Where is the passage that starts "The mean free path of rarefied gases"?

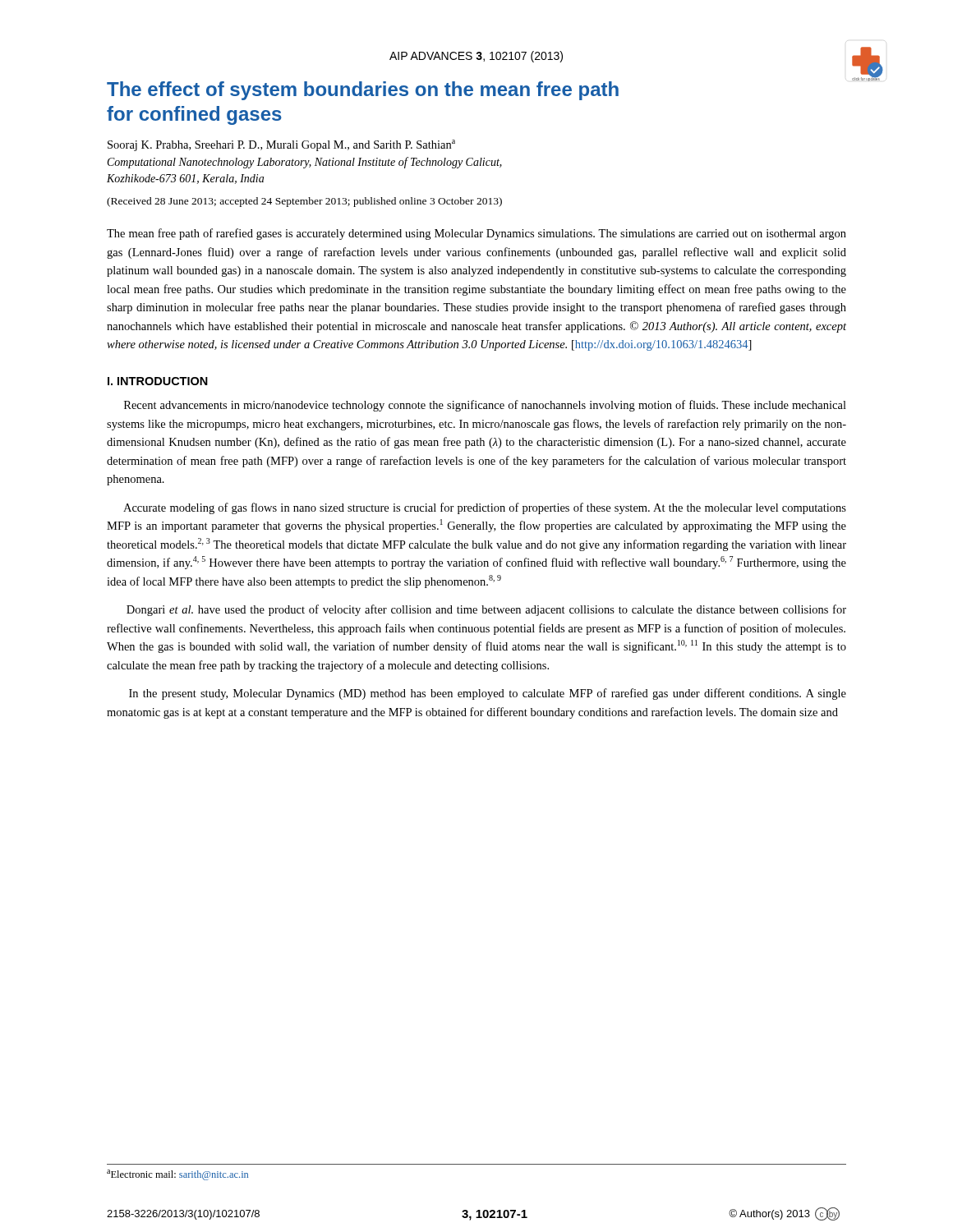476,289
